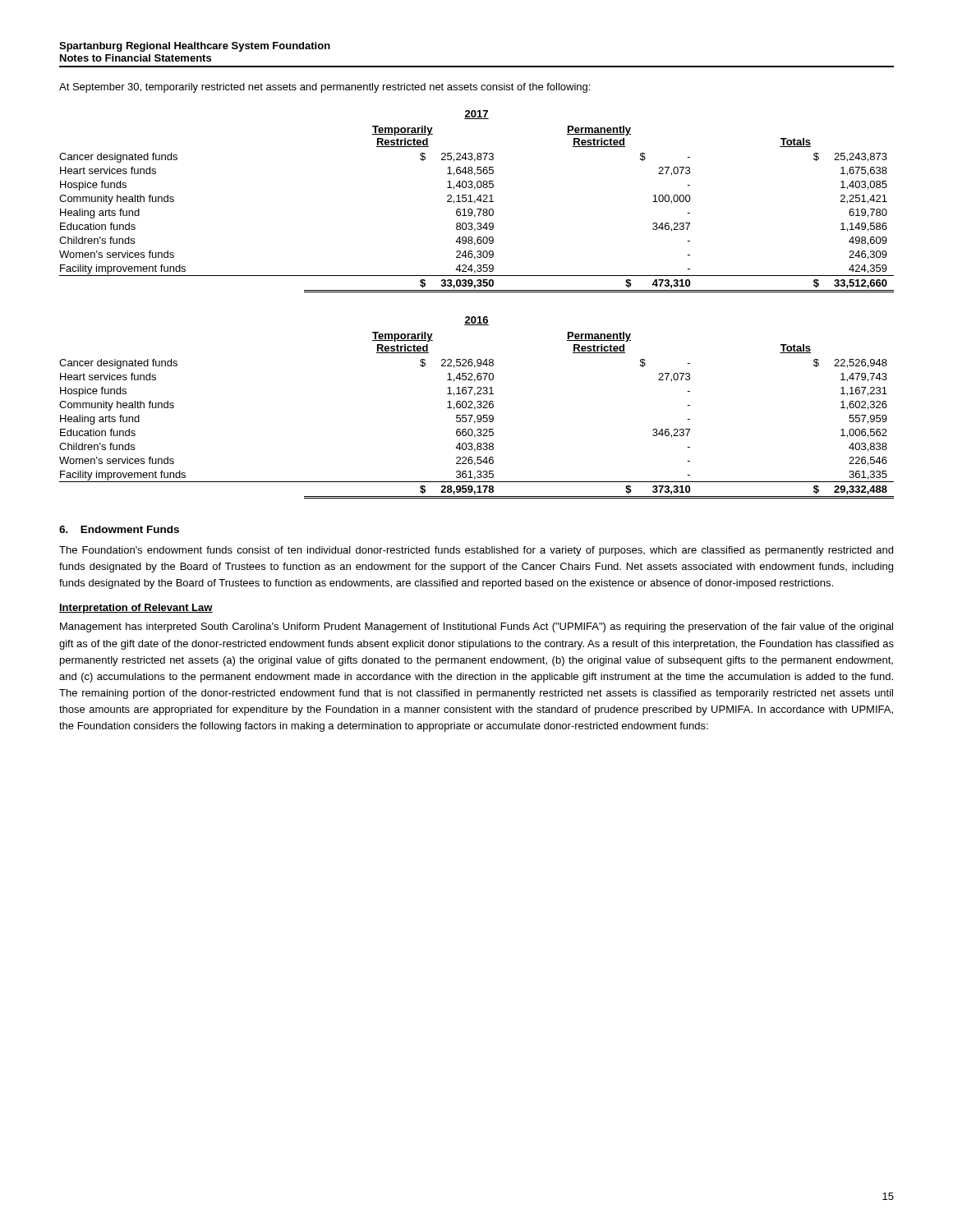Find the section header on this page that starts "Interpretation of Relevant"
The width and height of the screenshot is (953, 1232).
tap(136, 608)
